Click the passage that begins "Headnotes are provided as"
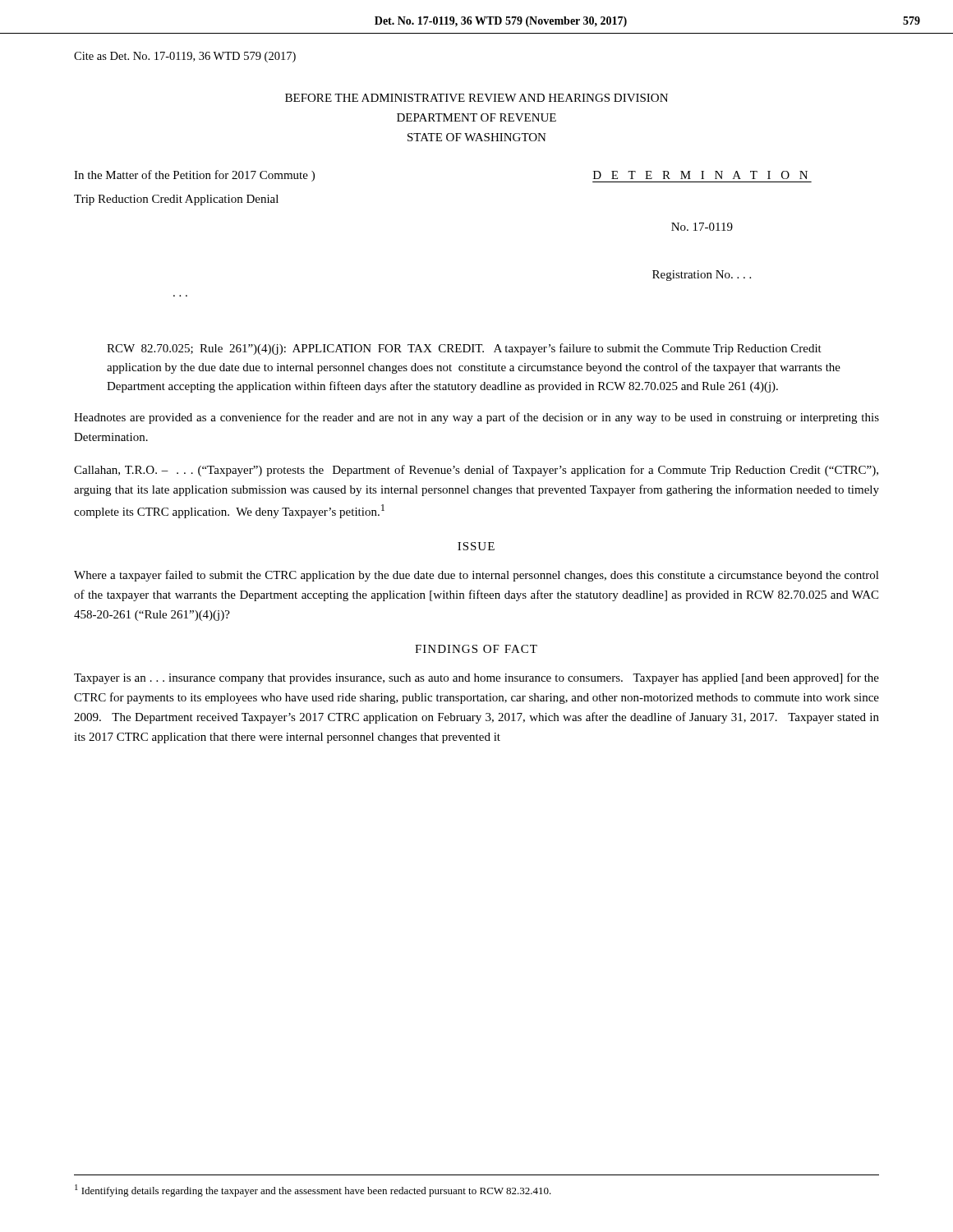 click(476, 427)
